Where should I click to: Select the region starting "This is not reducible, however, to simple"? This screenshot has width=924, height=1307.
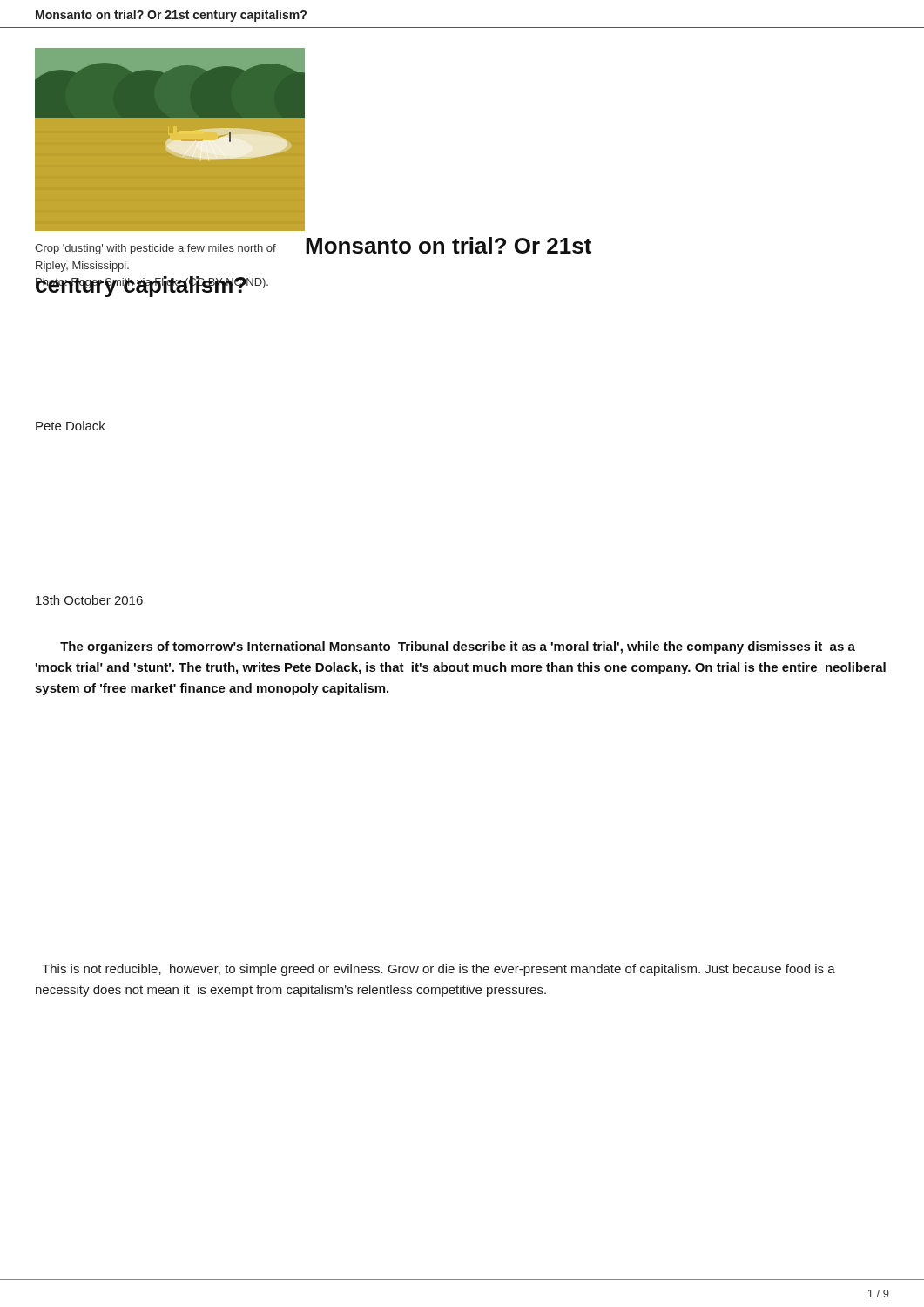[x=435, y=979]
